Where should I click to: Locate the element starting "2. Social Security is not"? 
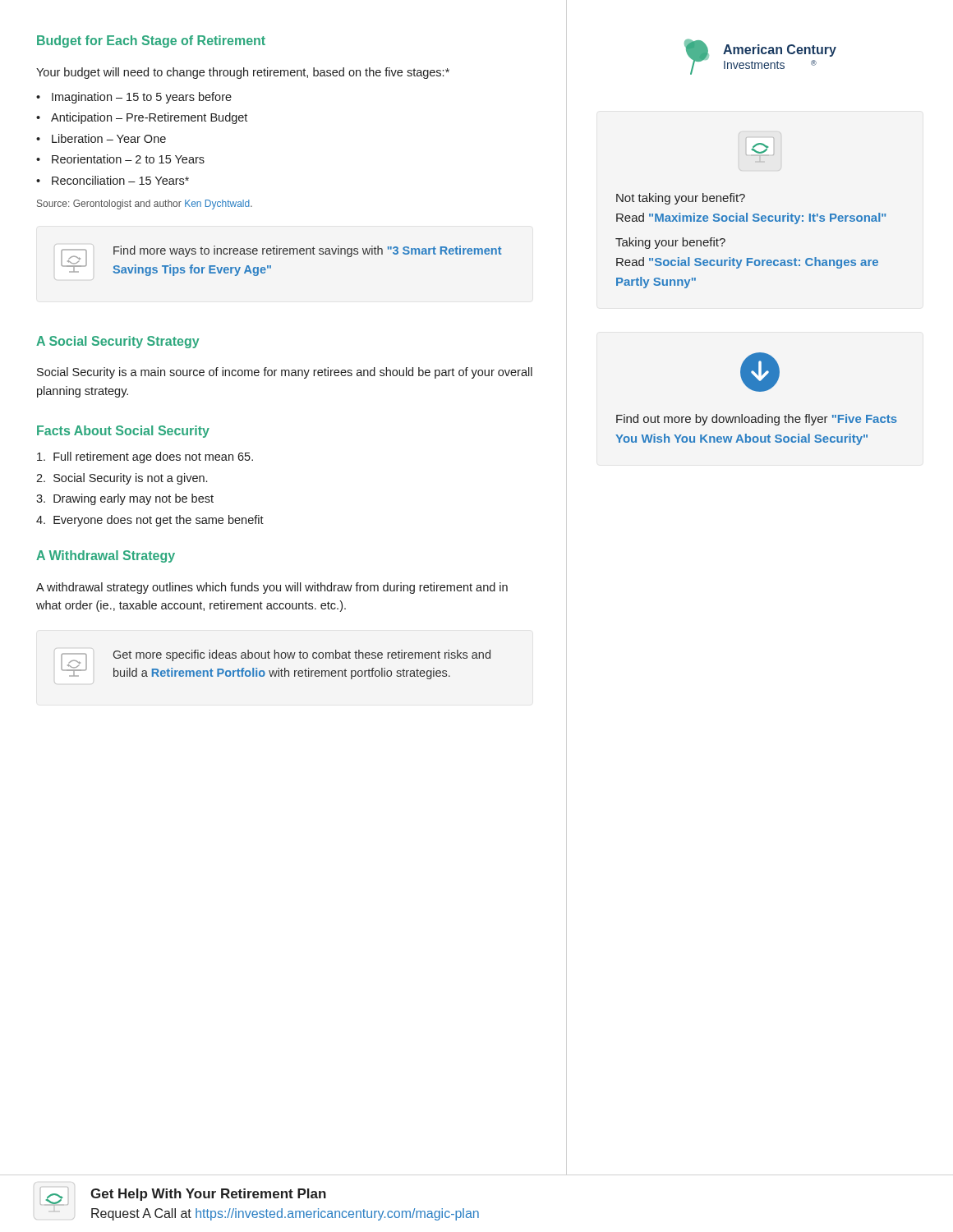click(x=122, y=479)
